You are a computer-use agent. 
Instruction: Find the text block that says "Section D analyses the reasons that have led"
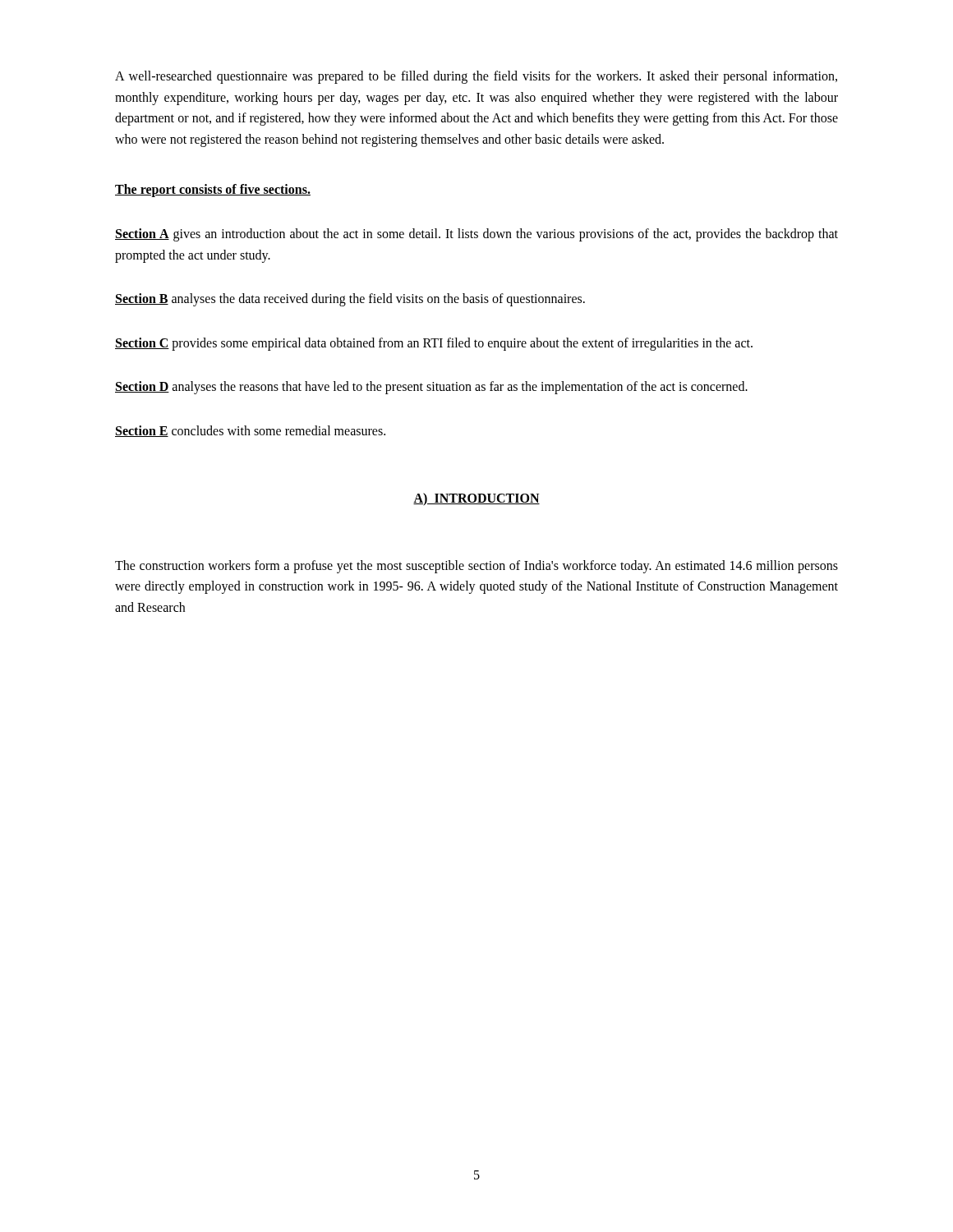tap(431, 387)
